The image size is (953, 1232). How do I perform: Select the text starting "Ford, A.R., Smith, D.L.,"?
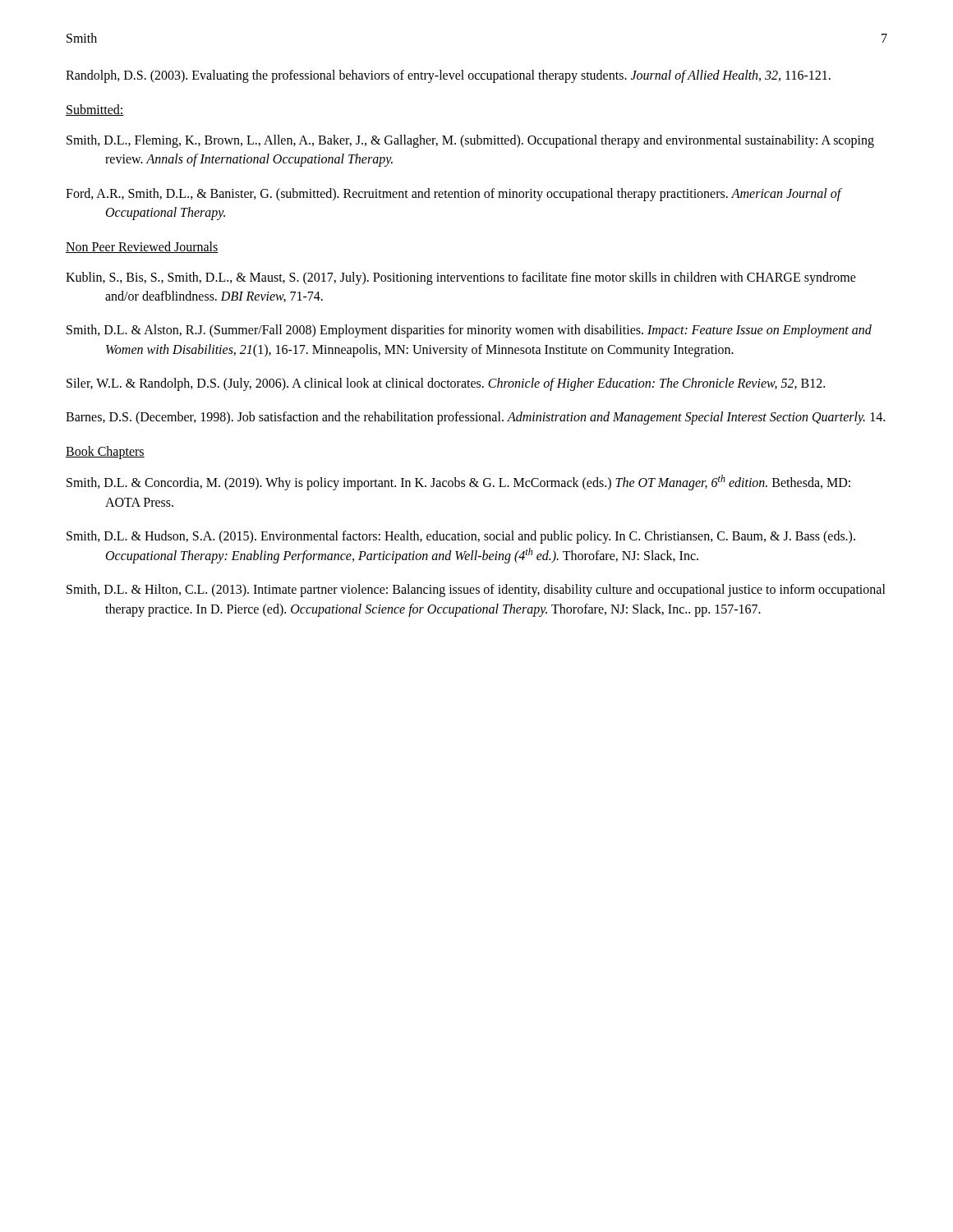click(453, 203)
